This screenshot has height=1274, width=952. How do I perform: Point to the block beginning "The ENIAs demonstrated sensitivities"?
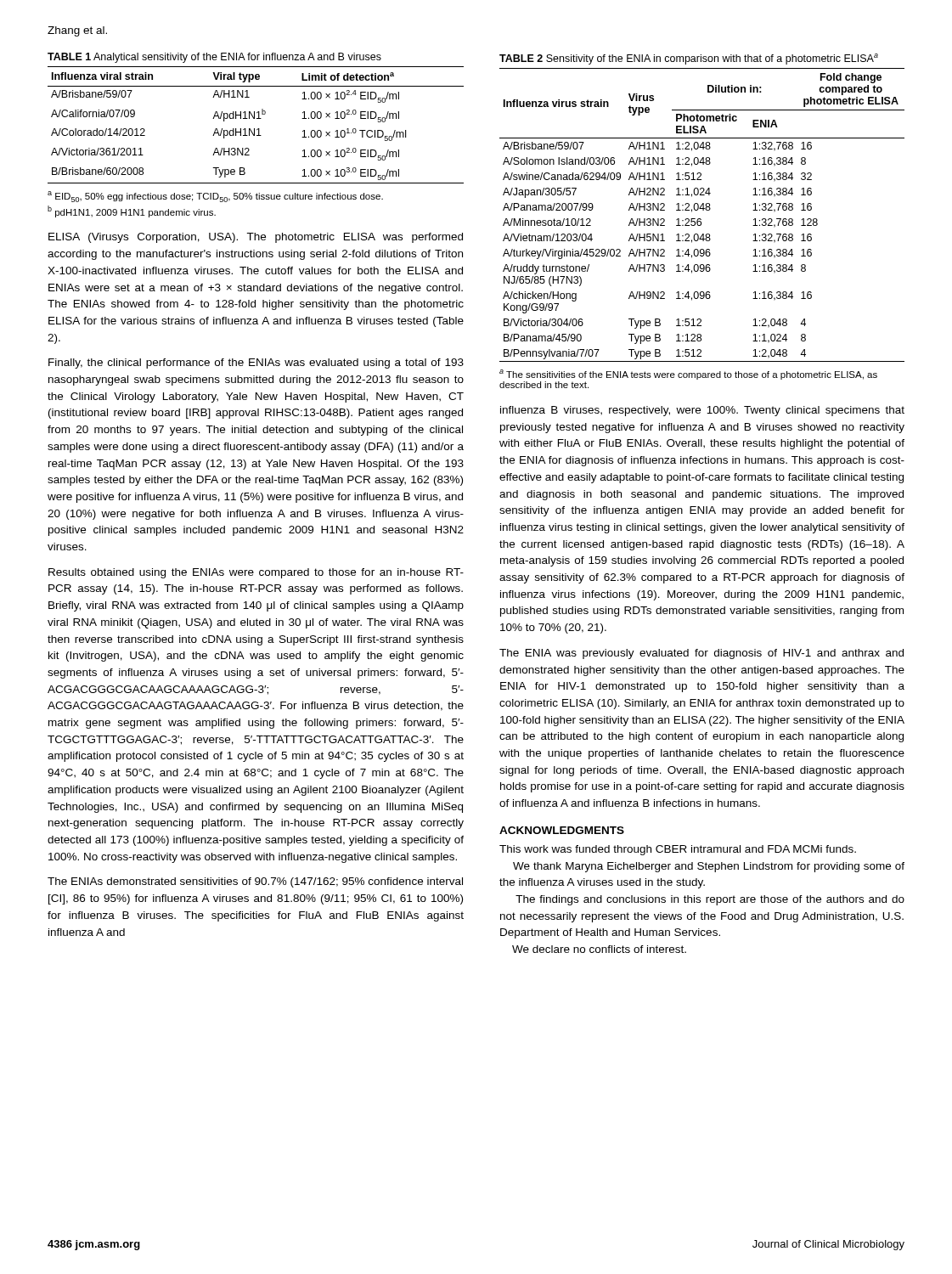point(256,907)
